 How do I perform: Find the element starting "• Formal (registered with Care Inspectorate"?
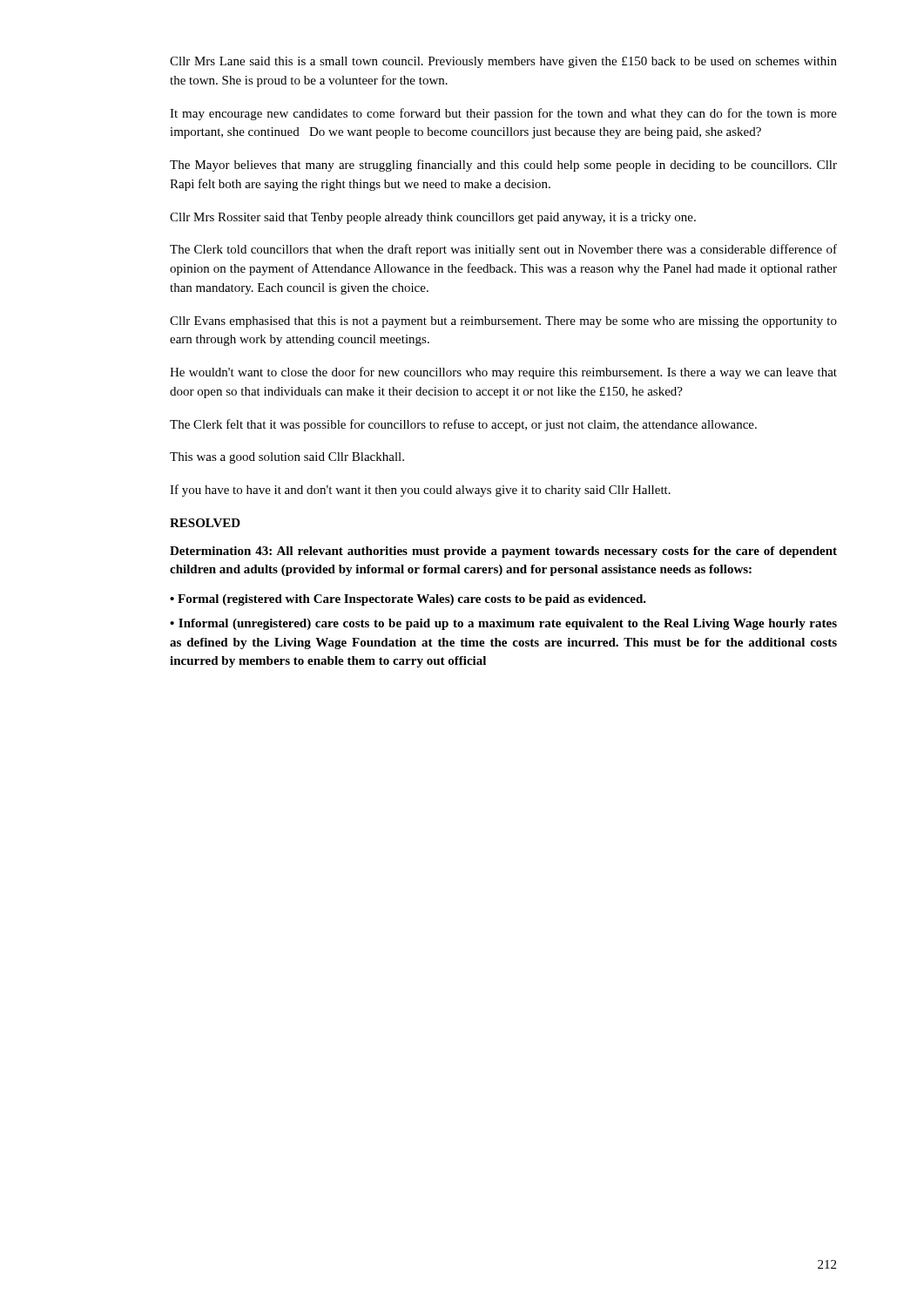(503, 599)
